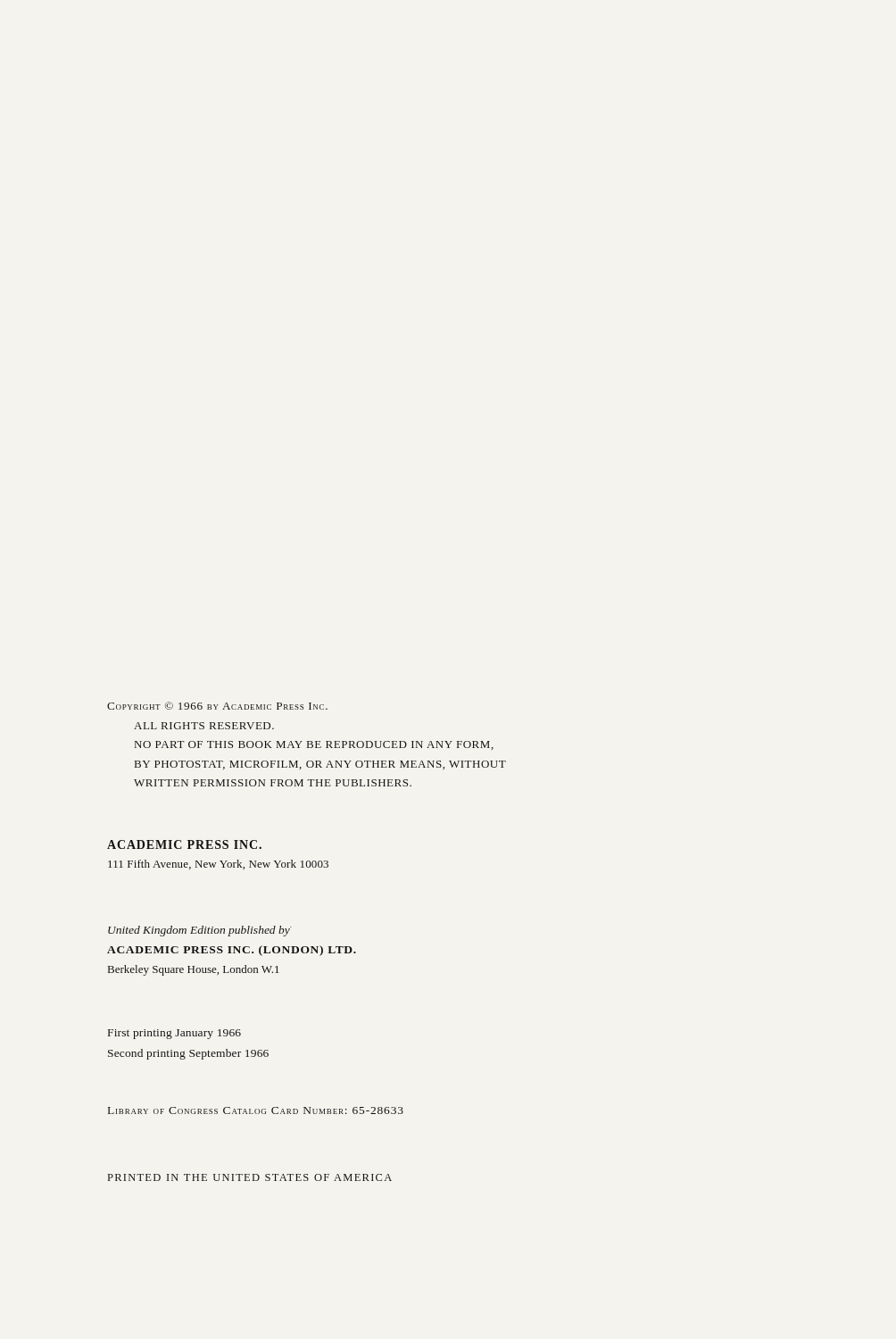This screenshot has width=896, height=1339.
Task: Click the passage that begins "Printed in the"
Action: click(x=250, y=1177)
